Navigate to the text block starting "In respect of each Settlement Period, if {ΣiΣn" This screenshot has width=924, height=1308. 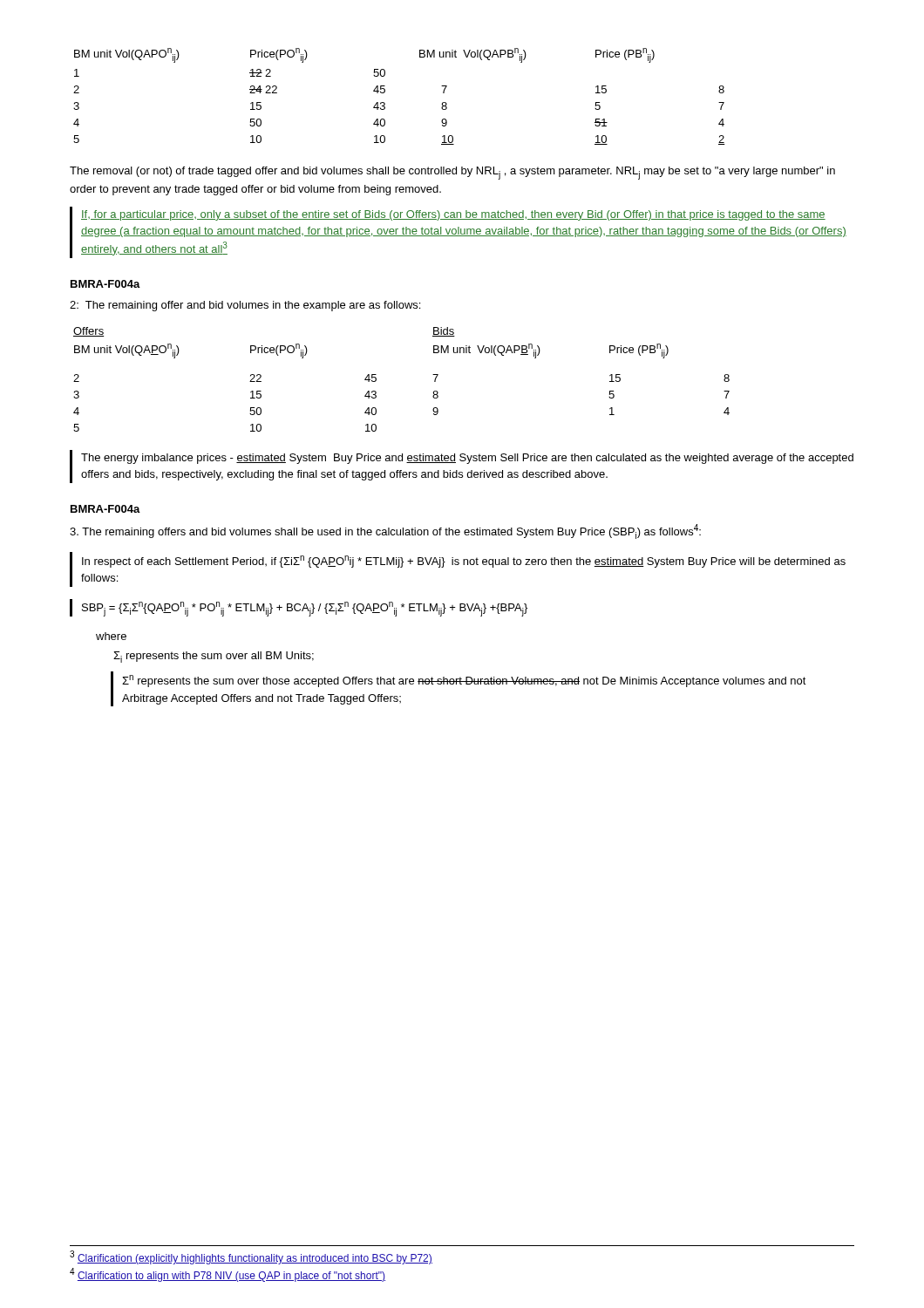463,568
